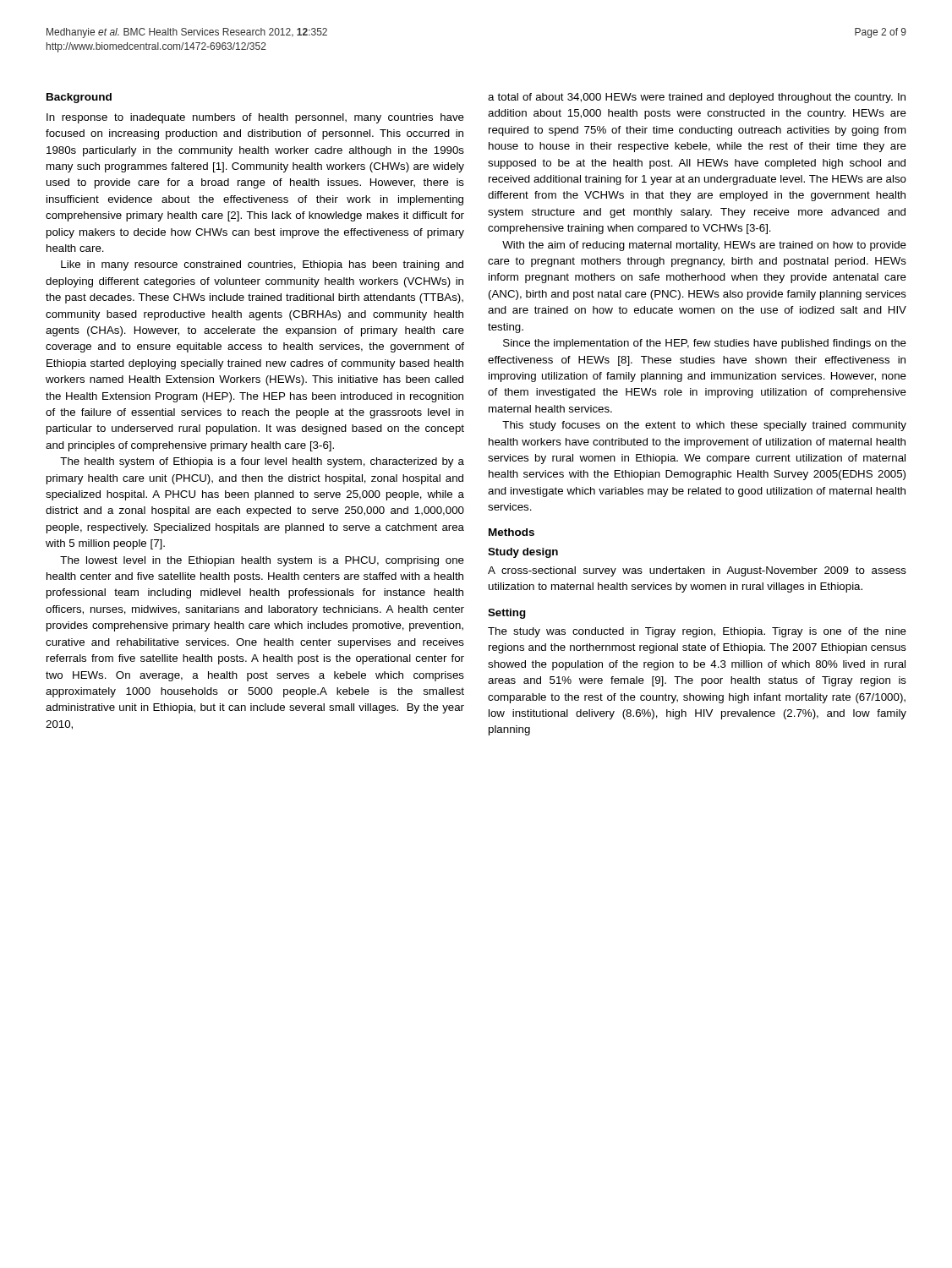This screenshot has width=952, height=1268.
Task: Select the text block containing "This study focuses on the extent"
Action: [x=697, y=466]
